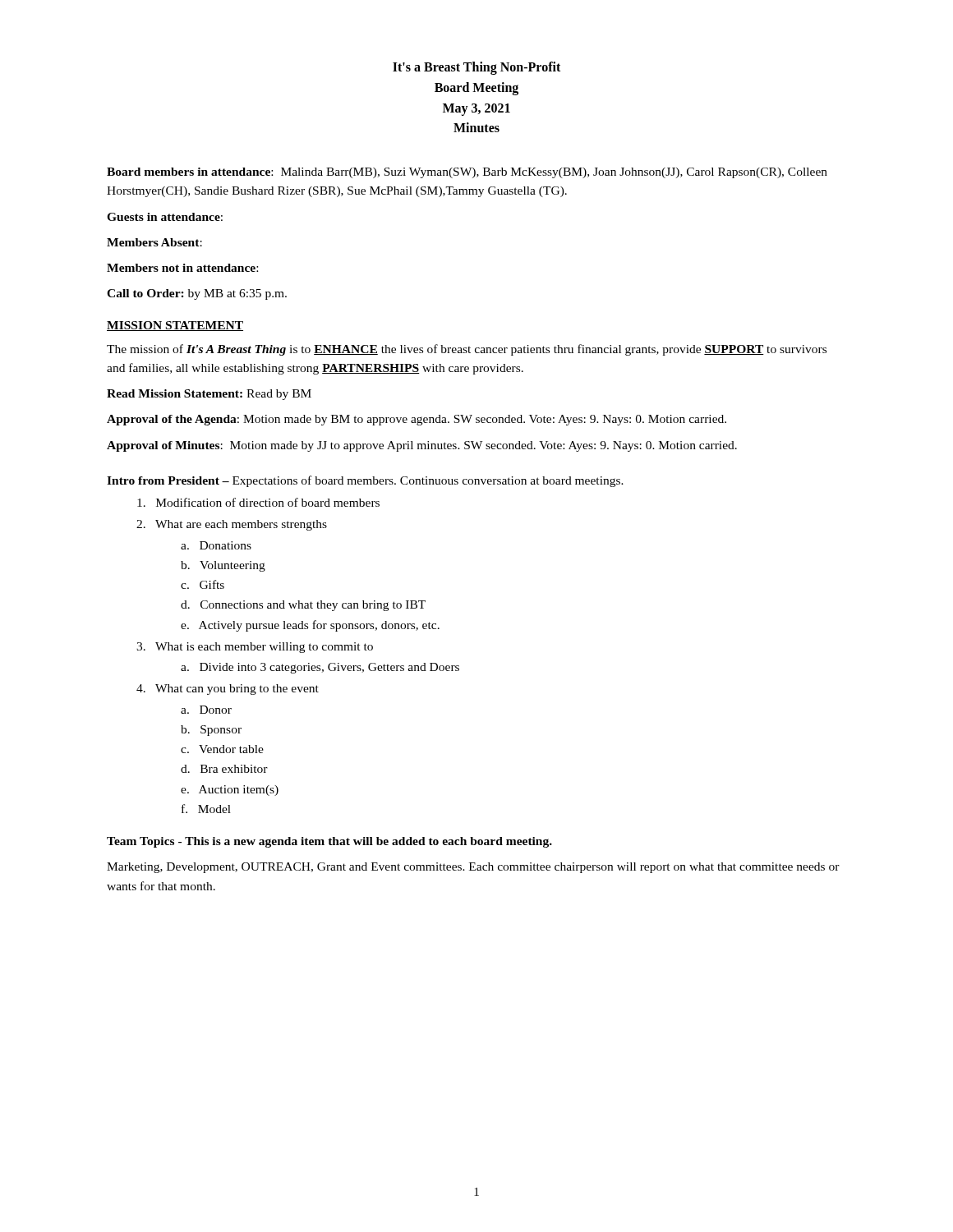Point to the block beginning "3. What is each member"
The height and width of the screenshot is (1232, 953).
[x=255, y=646]
